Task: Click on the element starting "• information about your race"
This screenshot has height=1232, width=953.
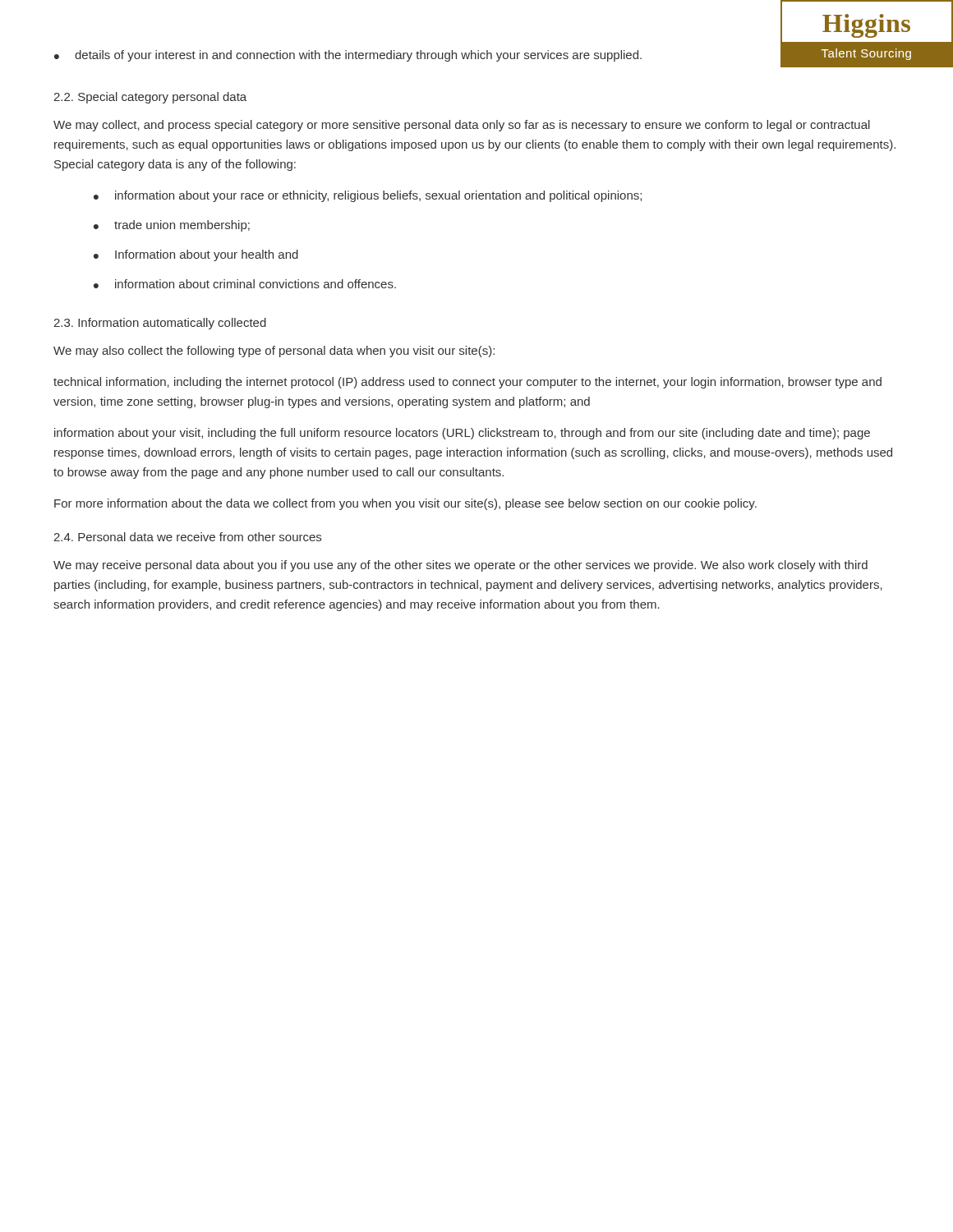Action: tap(368, 198)
